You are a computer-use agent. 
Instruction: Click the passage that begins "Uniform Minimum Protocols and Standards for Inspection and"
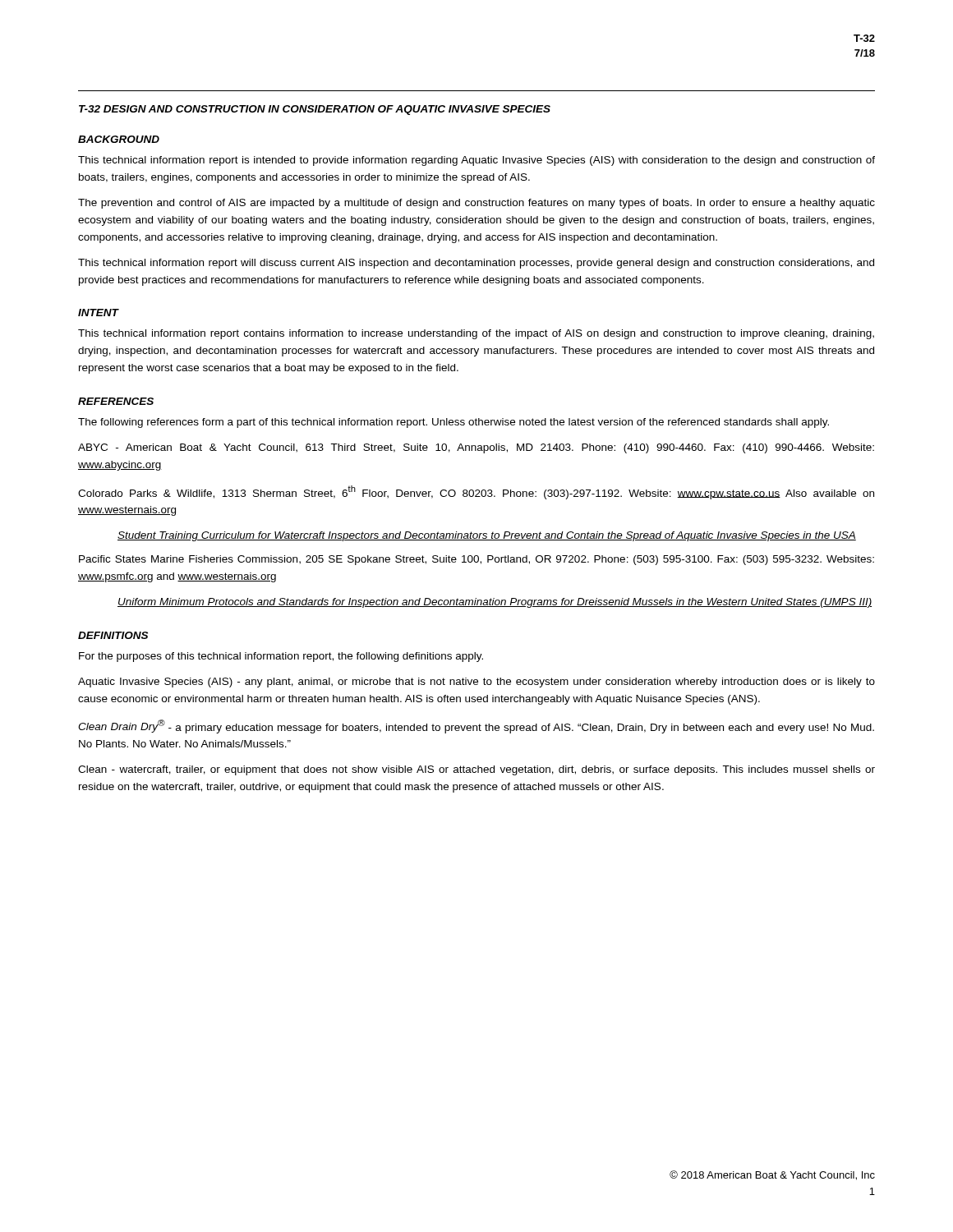coord(495,602)
